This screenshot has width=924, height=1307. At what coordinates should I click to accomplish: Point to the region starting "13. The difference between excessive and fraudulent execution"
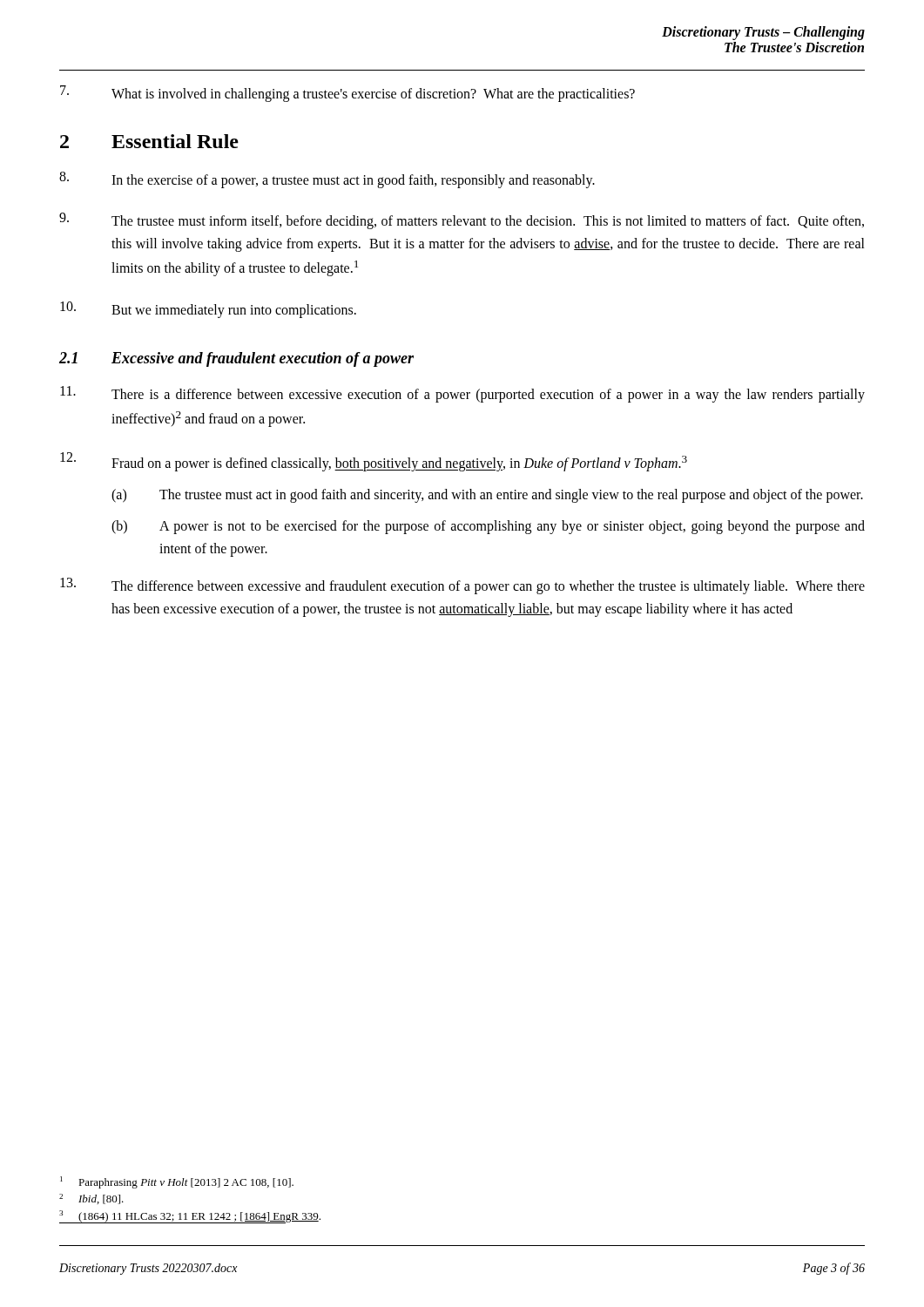coord(462,597)
